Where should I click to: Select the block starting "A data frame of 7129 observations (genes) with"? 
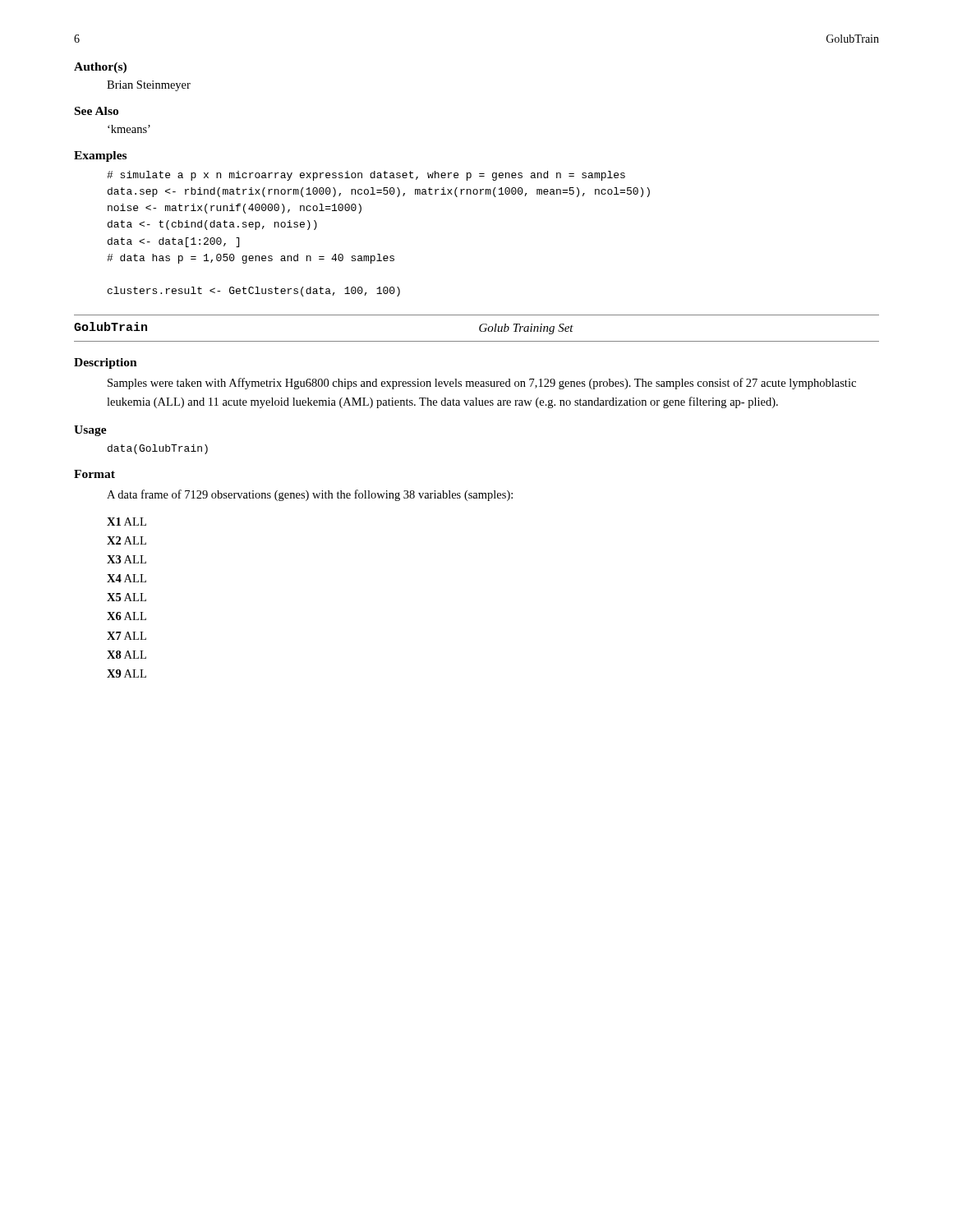[310, 494]
